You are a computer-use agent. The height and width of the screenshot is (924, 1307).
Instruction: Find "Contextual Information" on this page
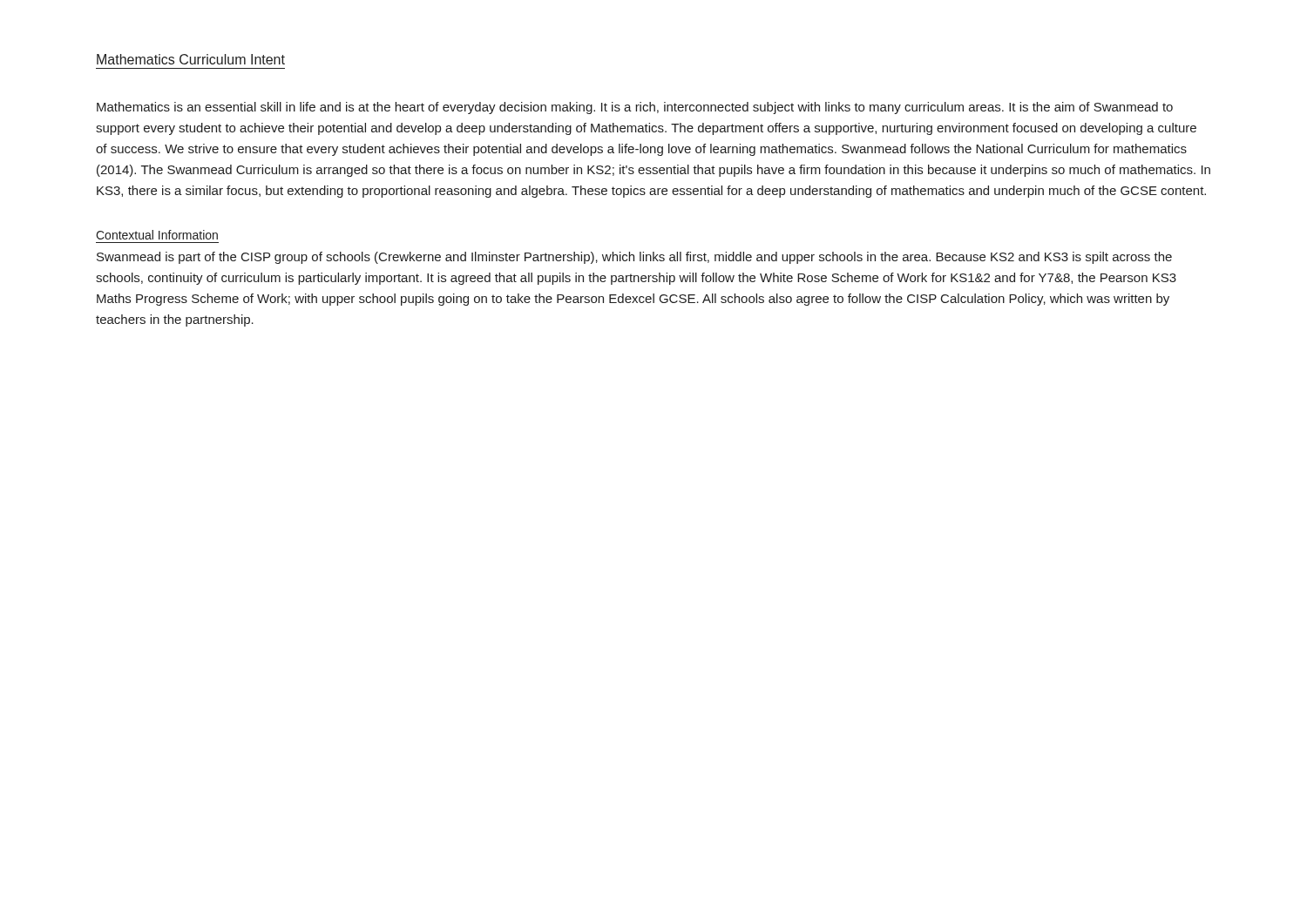click(157, 236)
